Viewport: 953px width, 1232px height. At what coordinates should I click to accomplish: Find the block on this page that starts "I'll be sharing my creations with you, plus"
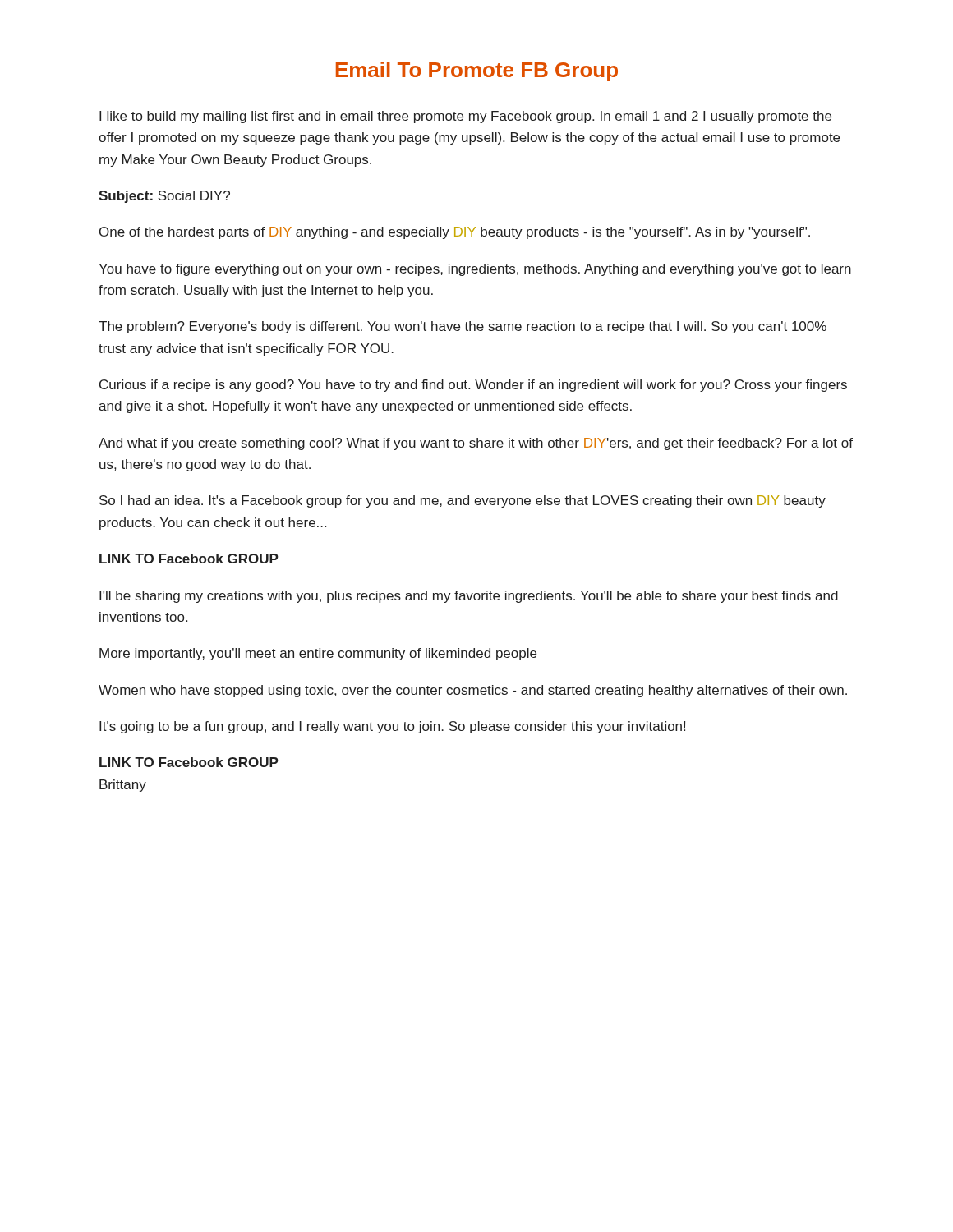coord(468,606)
